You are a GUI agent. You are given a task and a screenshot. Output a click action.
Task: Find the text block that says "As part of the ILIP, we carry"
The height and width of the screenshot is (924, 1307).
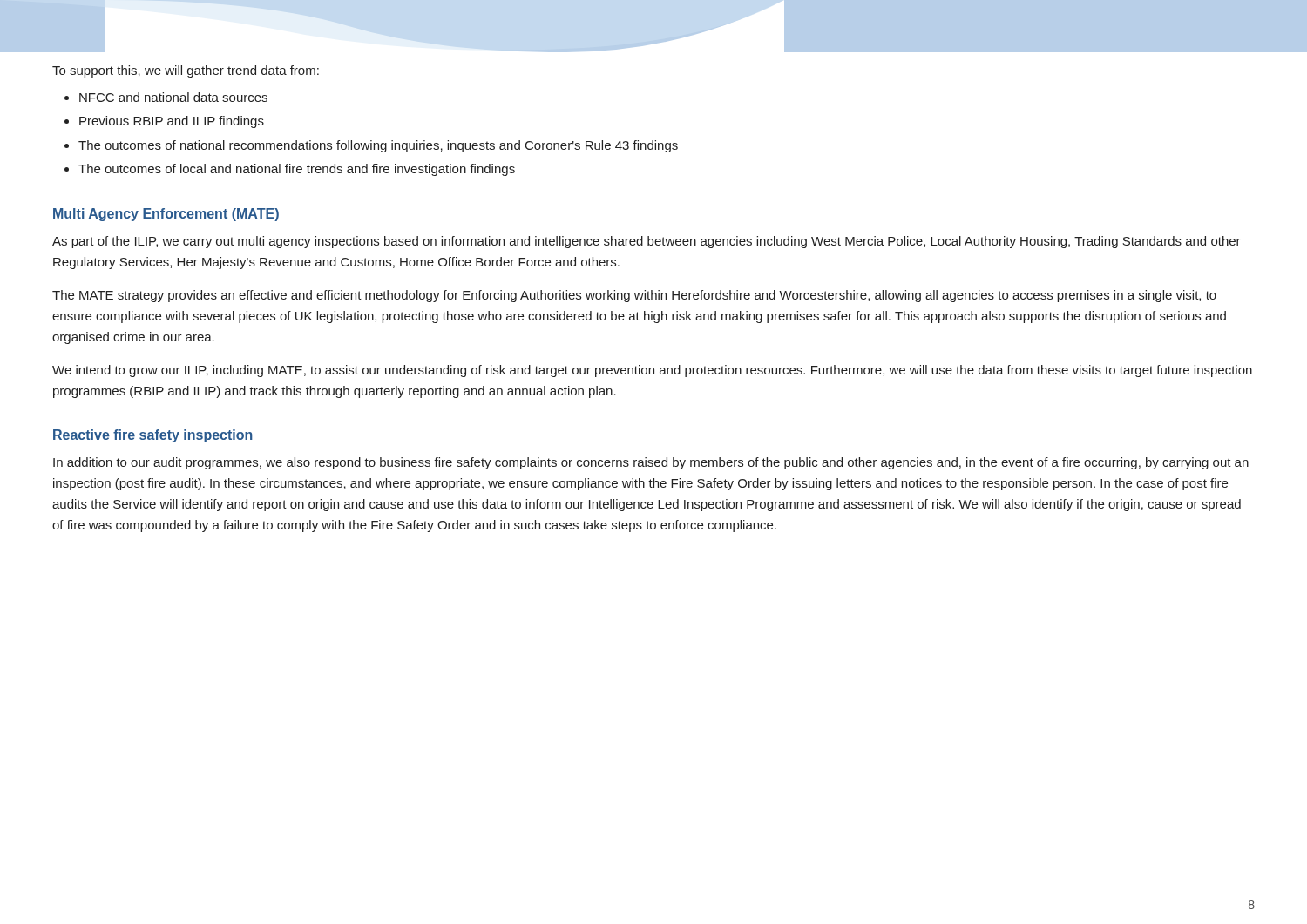click(646, 251)
